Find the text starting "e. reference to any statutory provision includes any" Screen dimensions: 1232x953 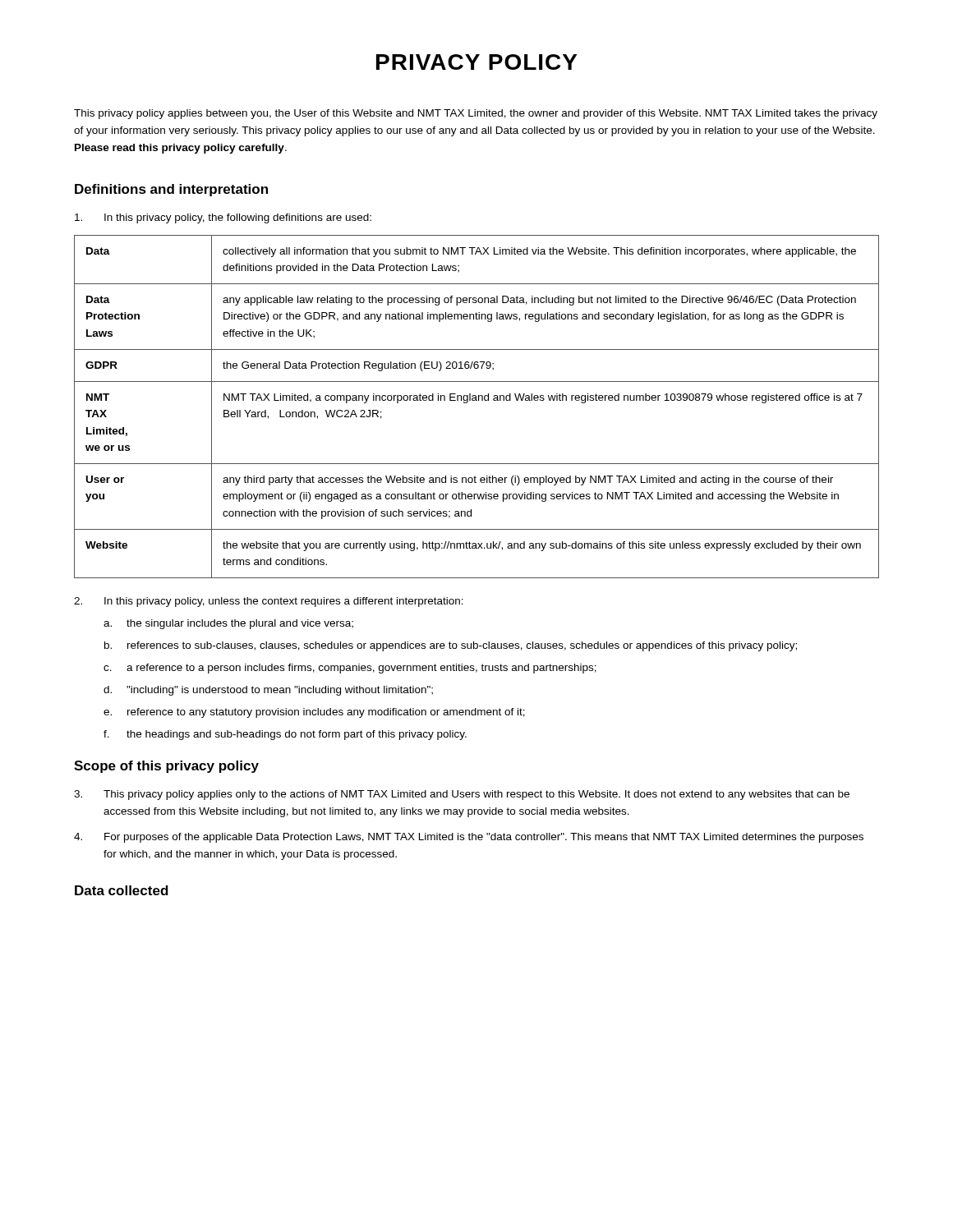click(314, 713)
